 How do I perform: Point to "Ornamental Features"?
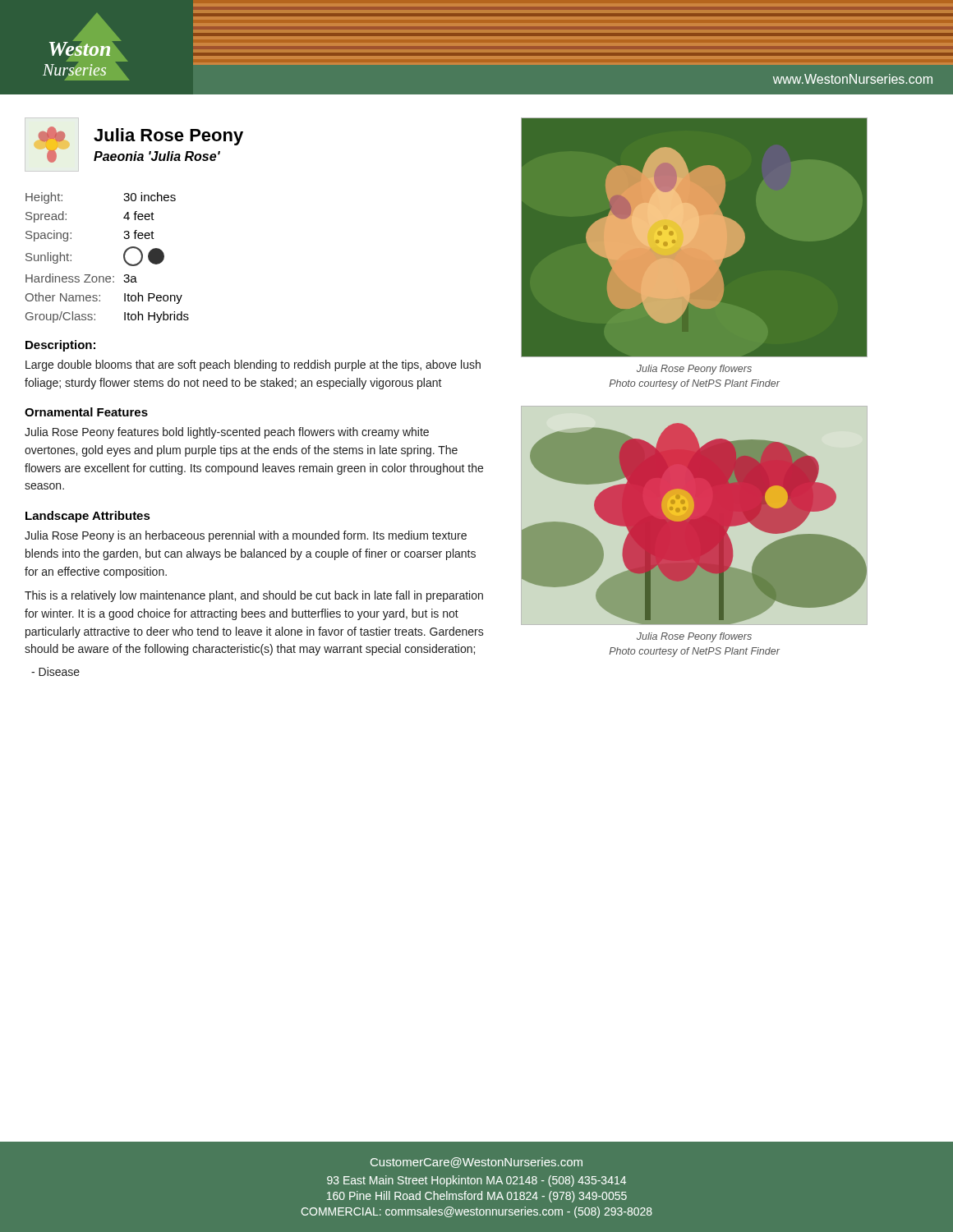point(86,412)
